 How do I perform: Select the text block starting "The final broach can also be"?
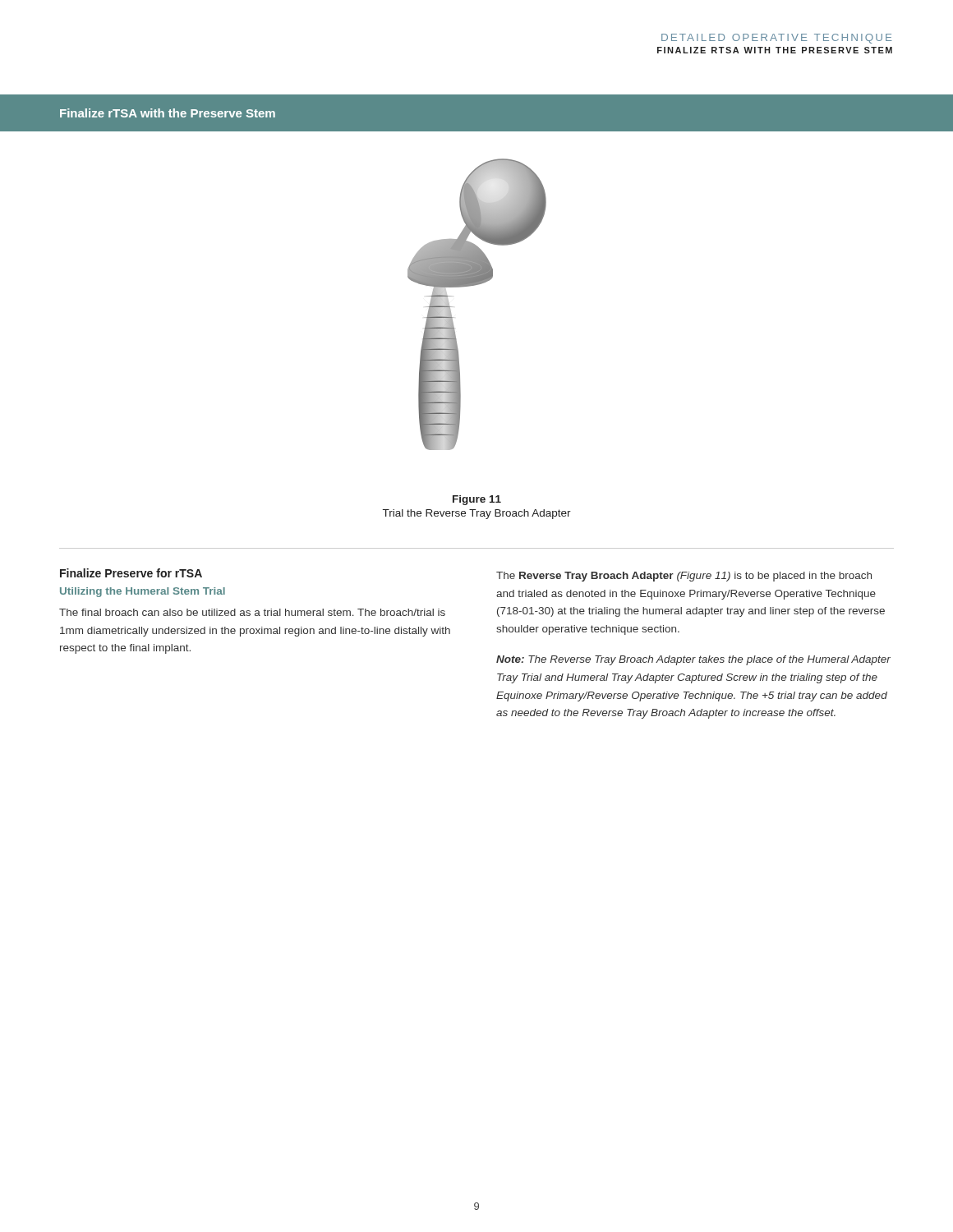[x=255, y=630]
